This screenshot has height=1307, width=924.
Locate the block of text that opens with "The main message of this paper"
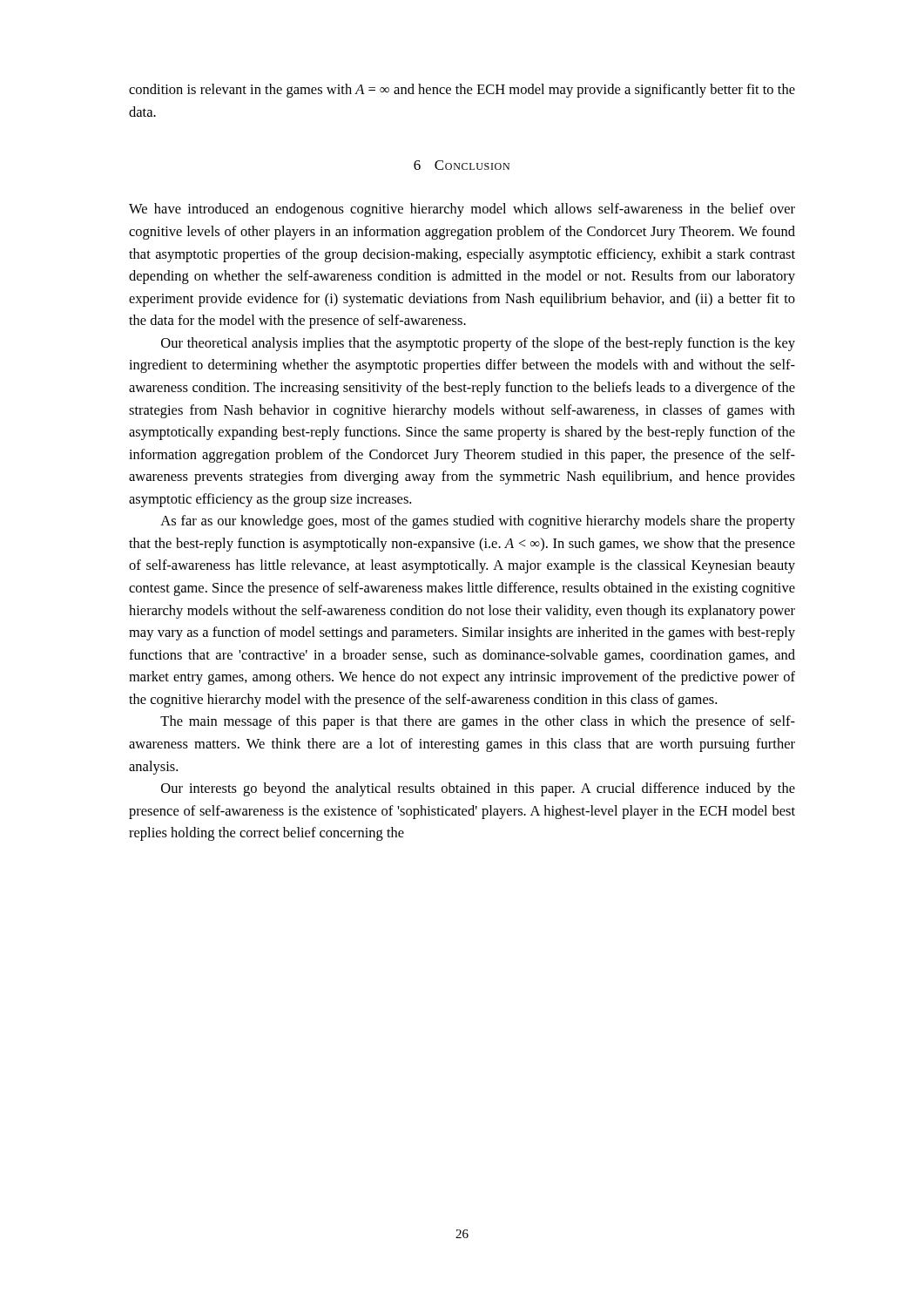[462, 744]
